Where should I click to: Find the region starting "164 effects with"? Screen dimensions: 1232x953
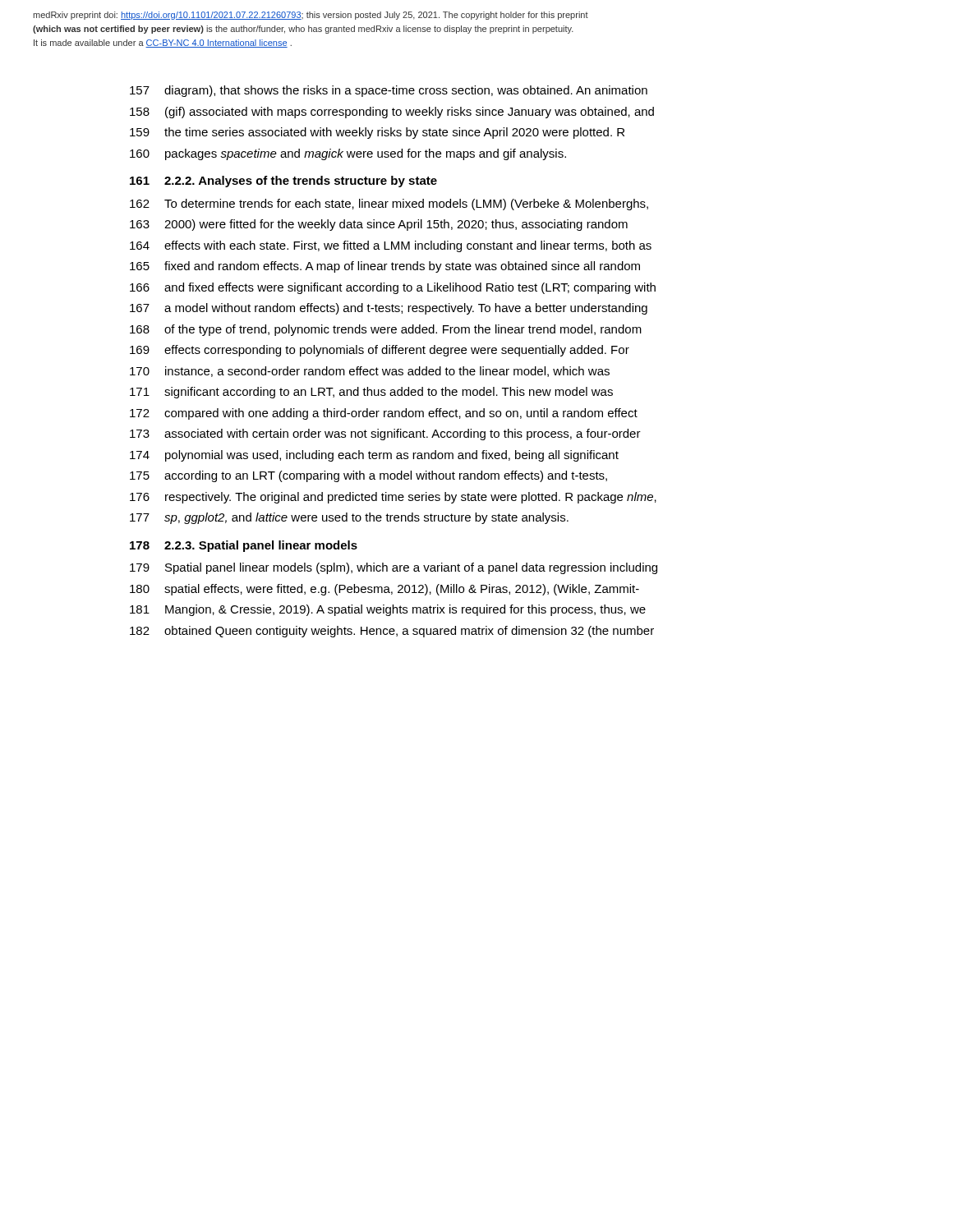pyautogui.click(x=476, y=245)
